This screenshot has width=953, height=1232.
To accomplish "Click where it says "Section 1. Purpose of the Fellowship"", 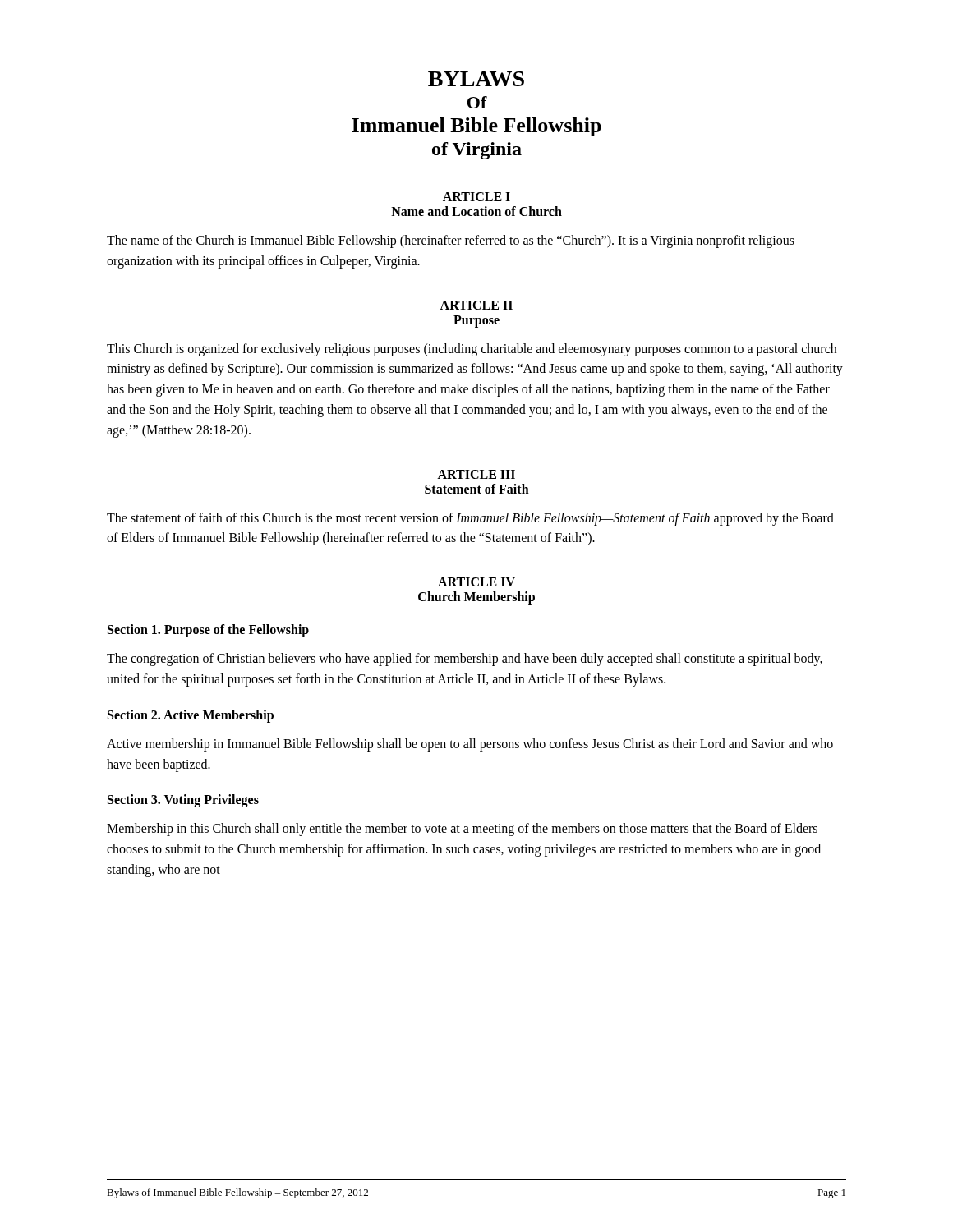I will (208, 630).
